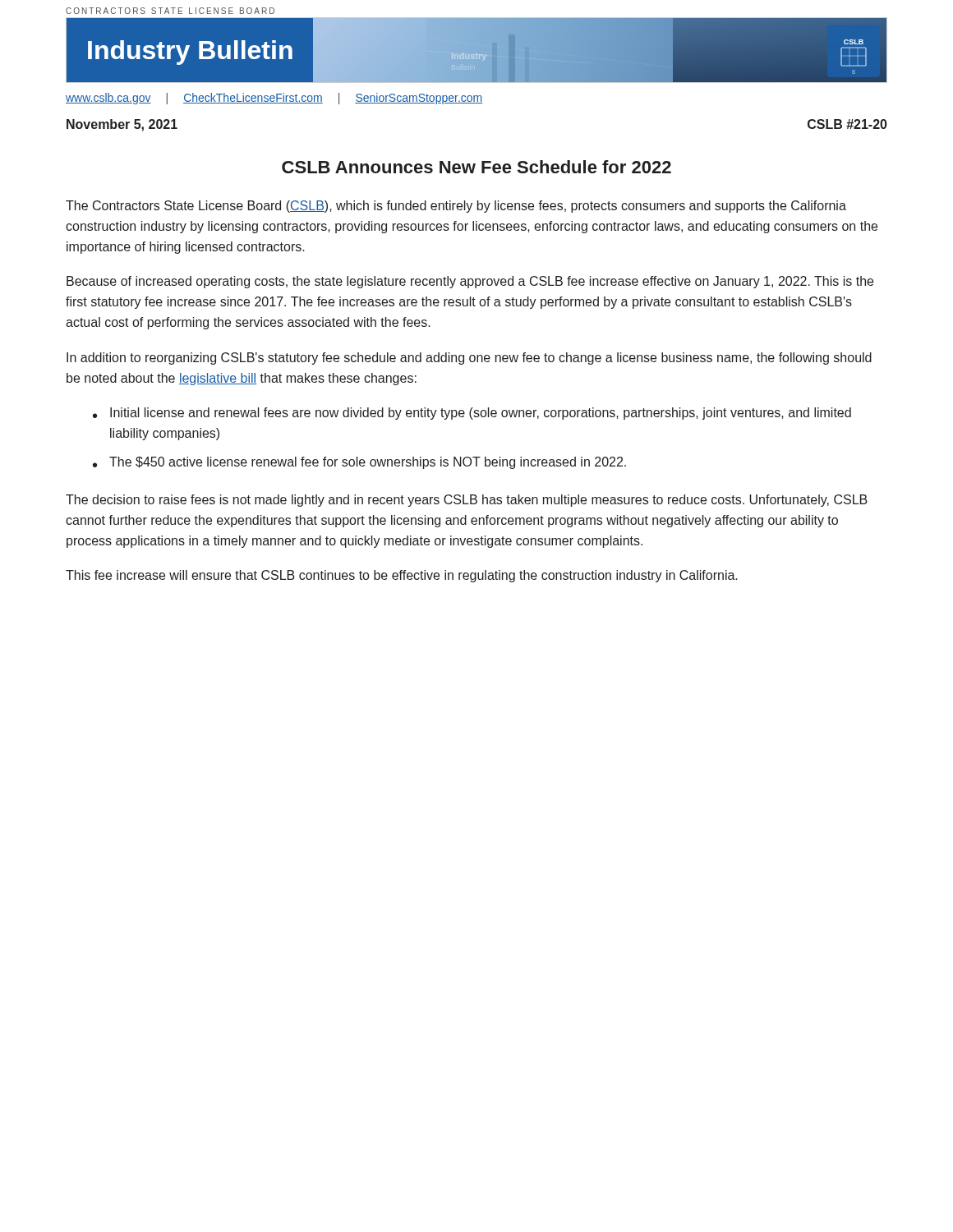
Task: Locate the illustration
Action: (x=476, y=50)
